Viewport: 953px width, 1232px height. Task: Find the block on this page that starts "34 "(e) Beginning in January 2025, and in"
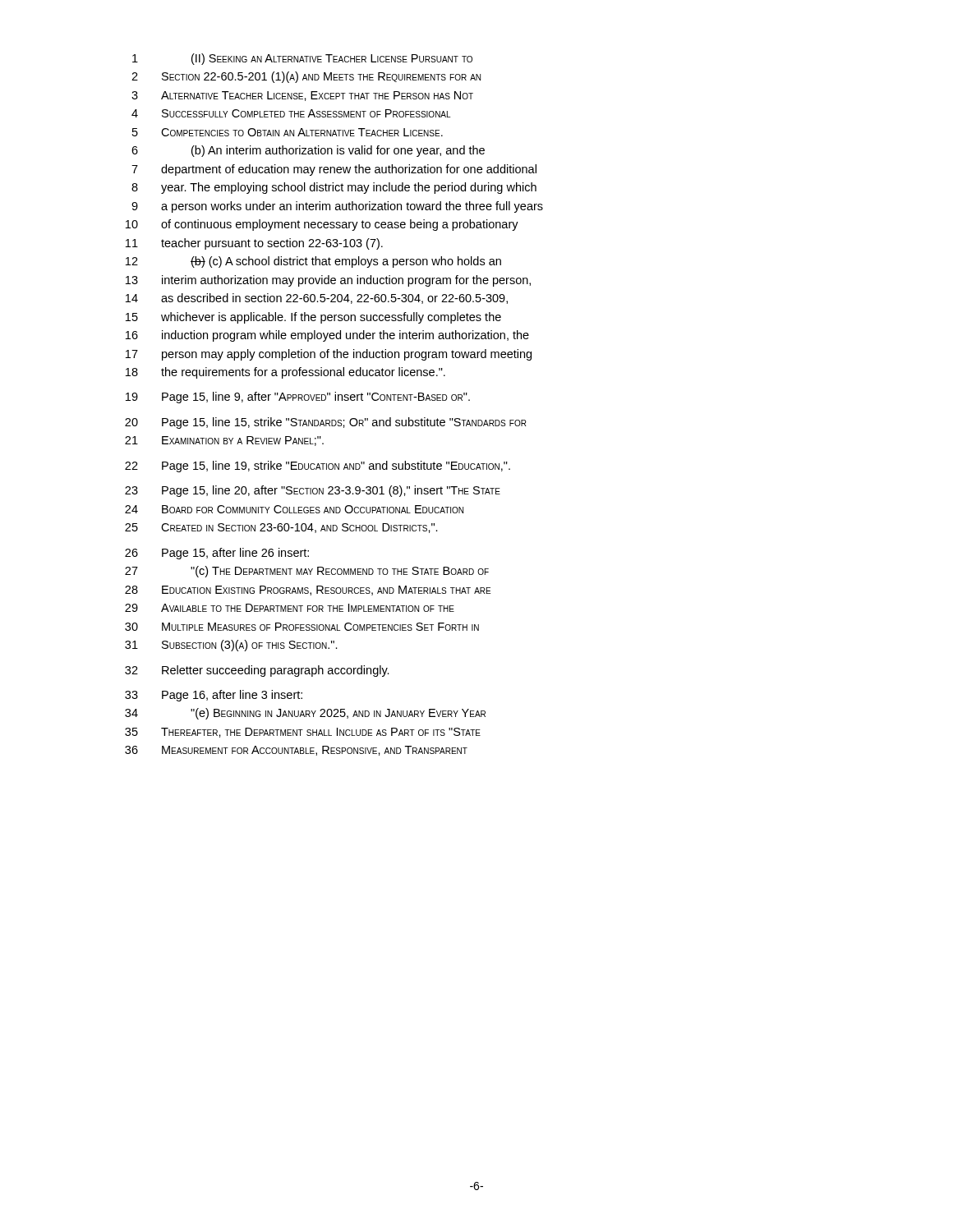(x=476, y=732)
